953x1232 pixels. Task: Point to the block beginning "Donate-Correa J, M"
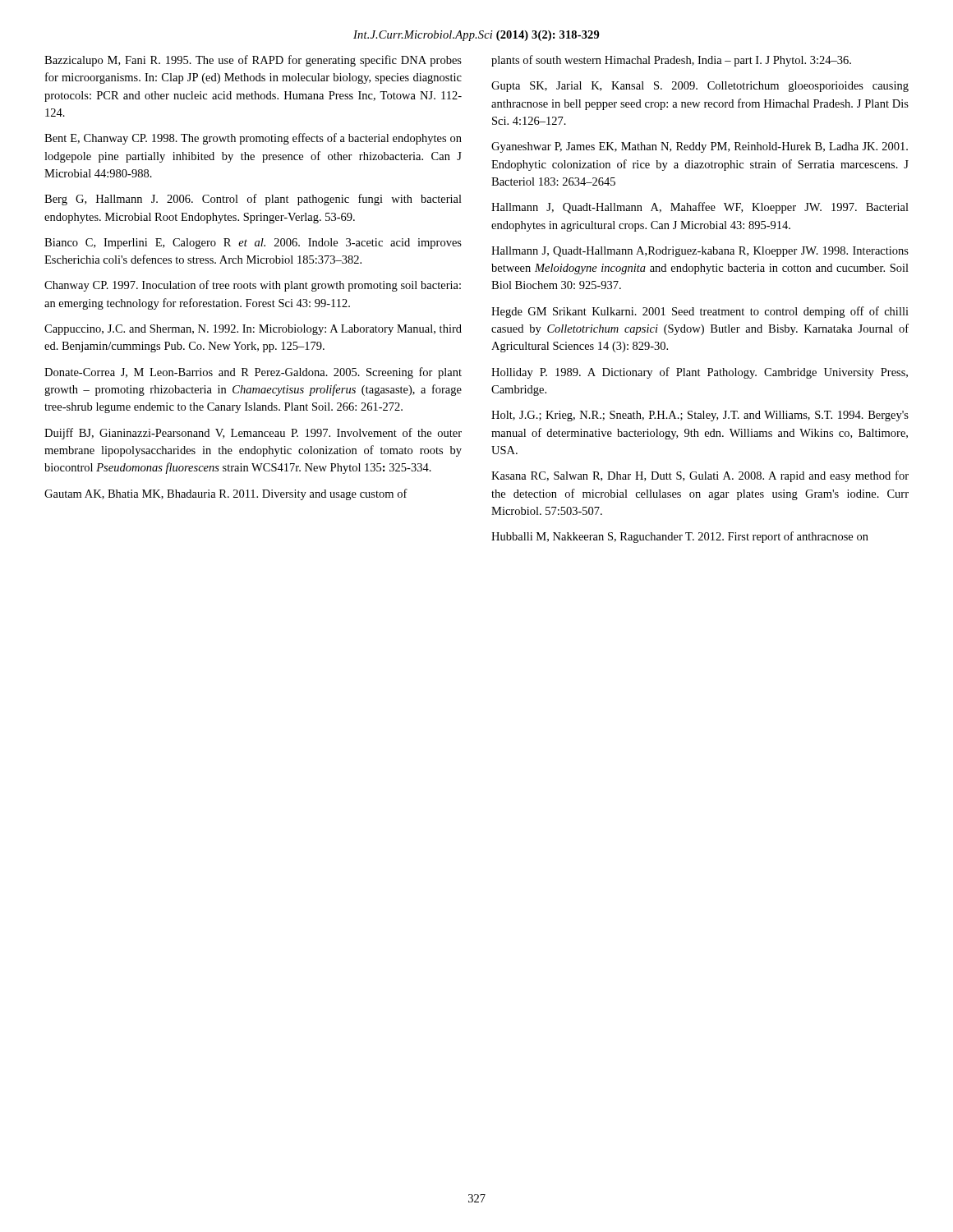coord(253,390)
